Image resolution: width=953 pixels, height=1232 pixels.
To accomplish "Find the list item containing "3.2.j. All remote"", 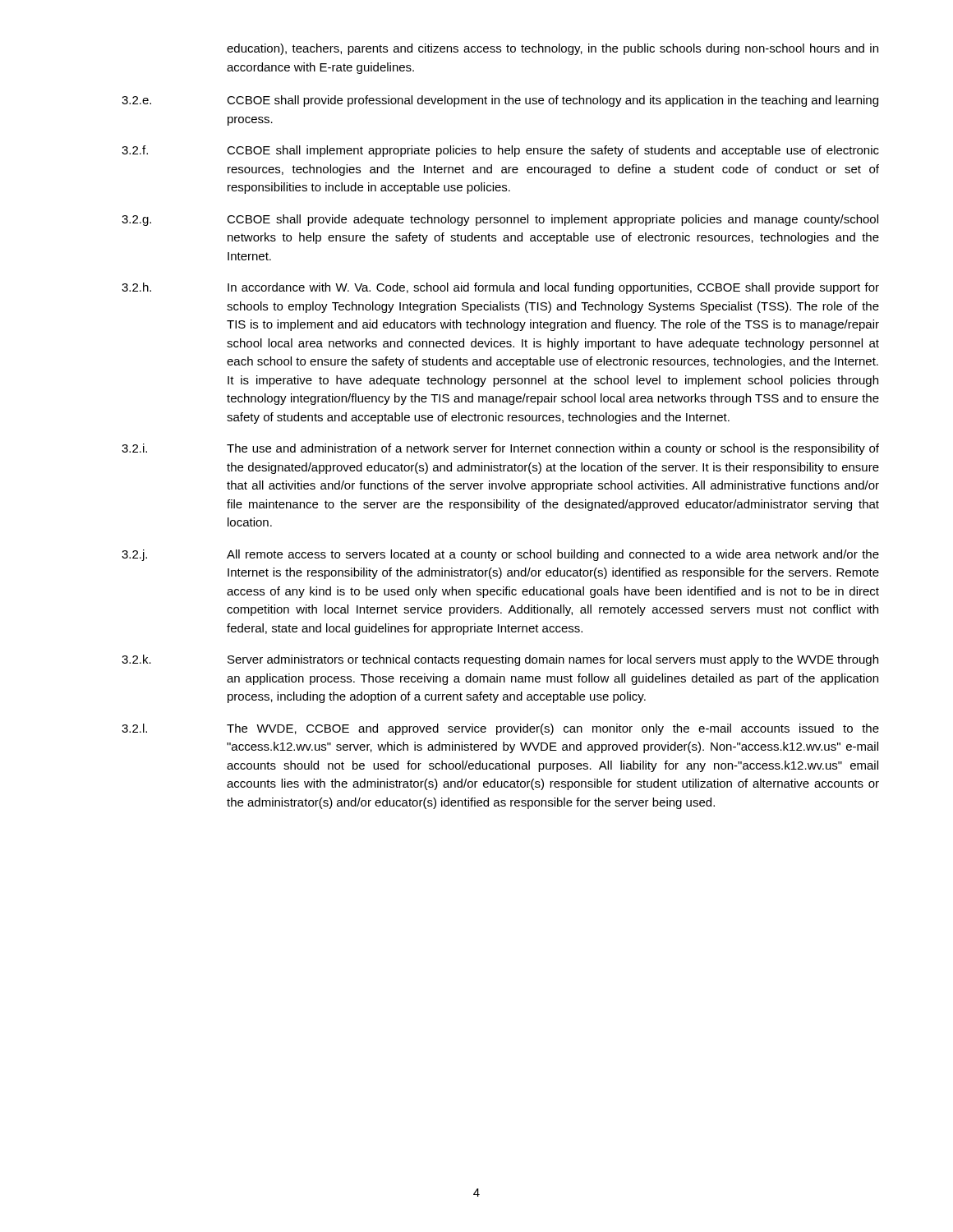I will (x=500, y=591).
